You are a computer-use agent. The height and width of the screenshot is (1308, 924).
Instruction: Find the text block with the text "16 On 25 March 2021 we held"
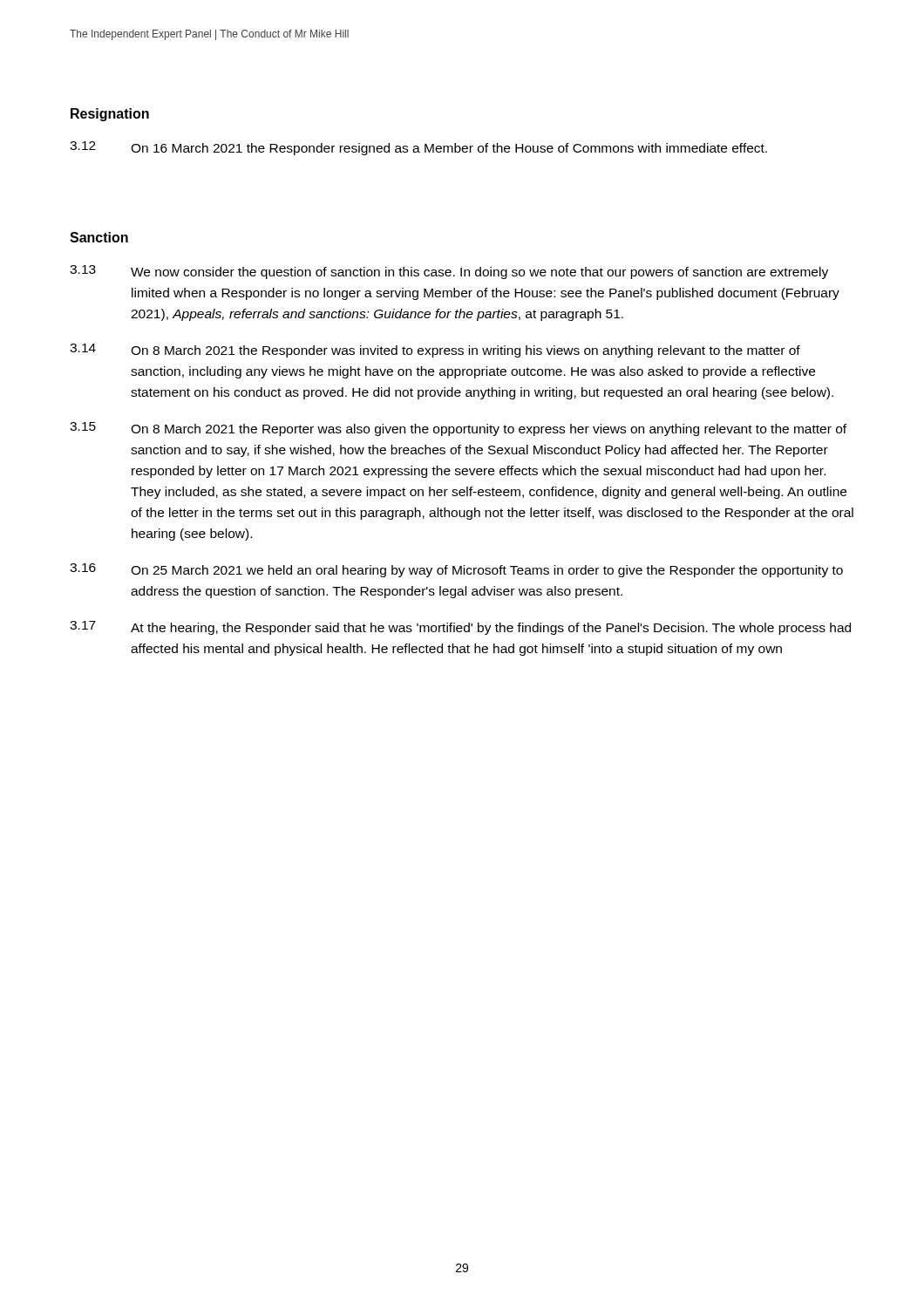point(462,581)
